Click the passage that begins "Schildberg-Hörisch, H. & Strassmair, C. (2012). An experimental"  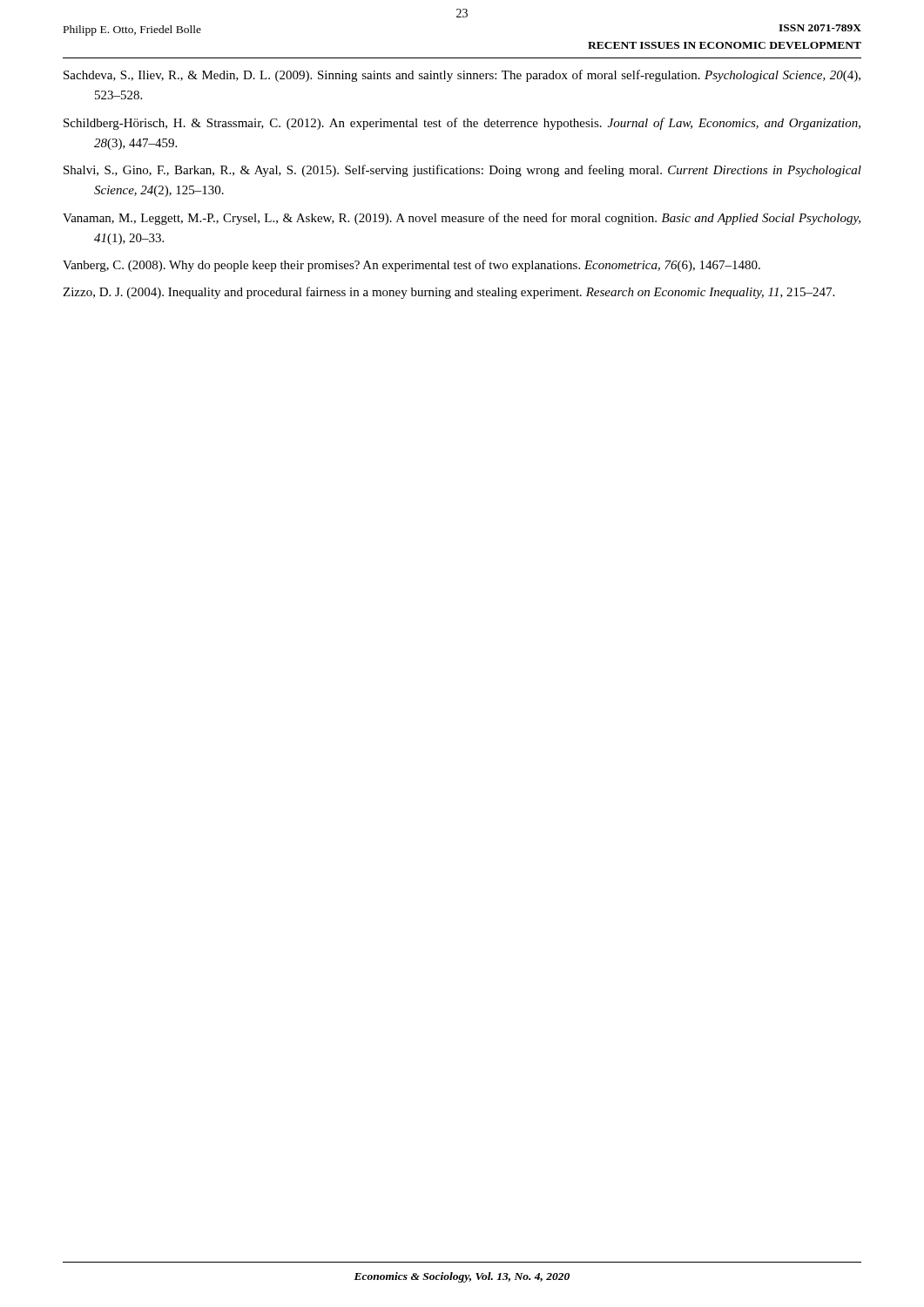pos(462,133)
